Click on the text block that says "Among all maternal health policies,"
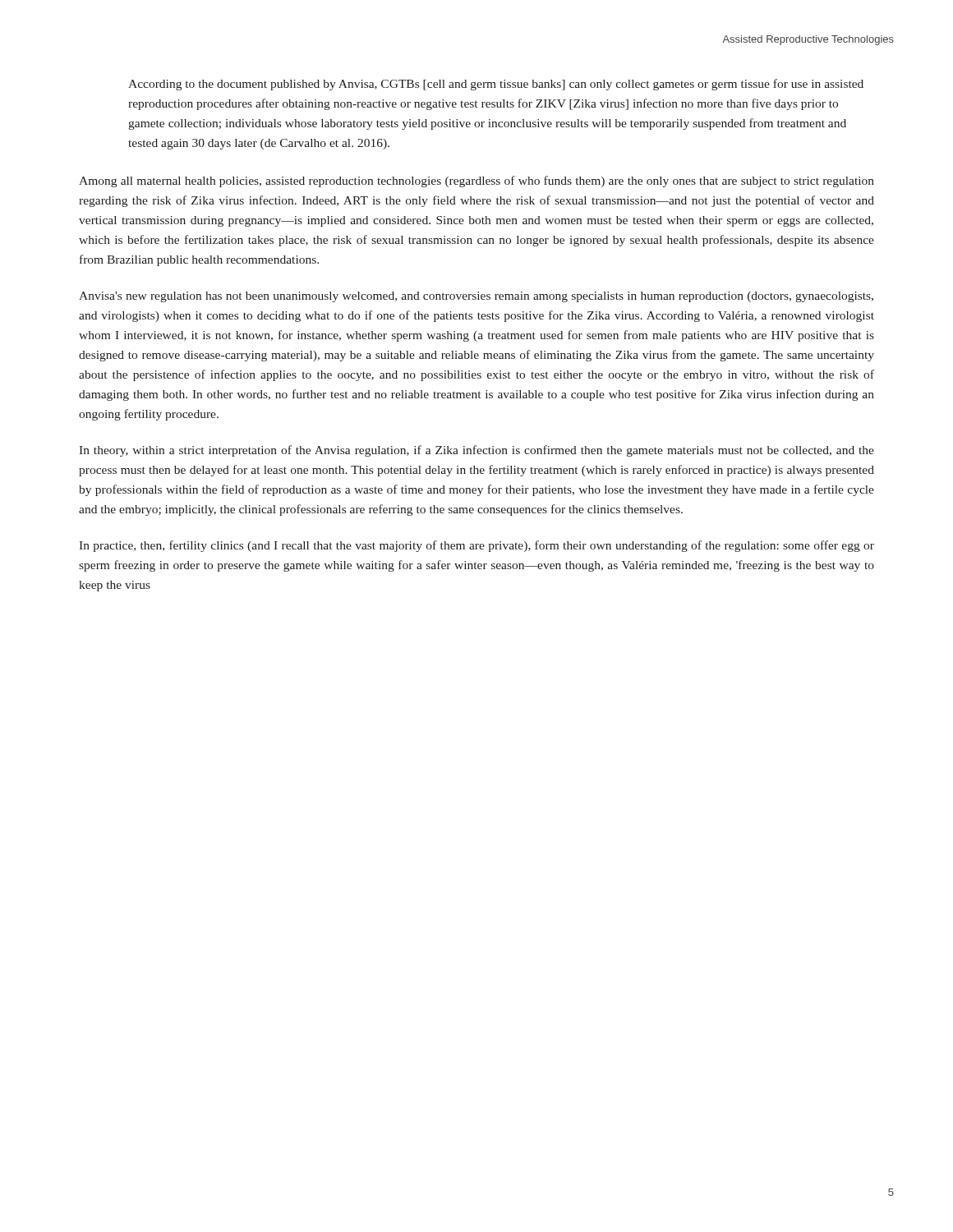Screen dimensions: 1232x953 (476, 220)
